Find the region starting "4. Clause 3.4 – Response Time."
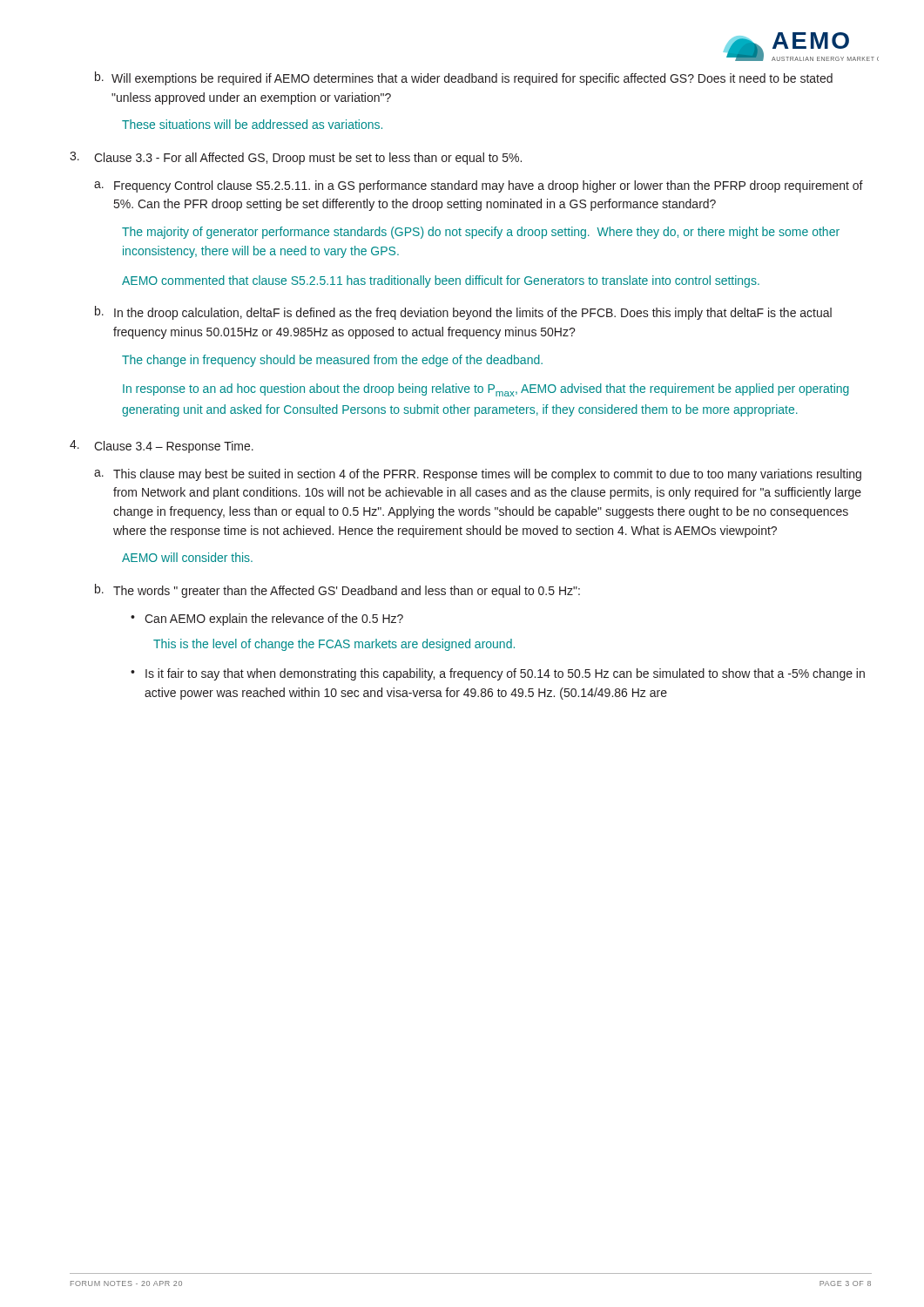924x1307 pixels. click(162, 447)
